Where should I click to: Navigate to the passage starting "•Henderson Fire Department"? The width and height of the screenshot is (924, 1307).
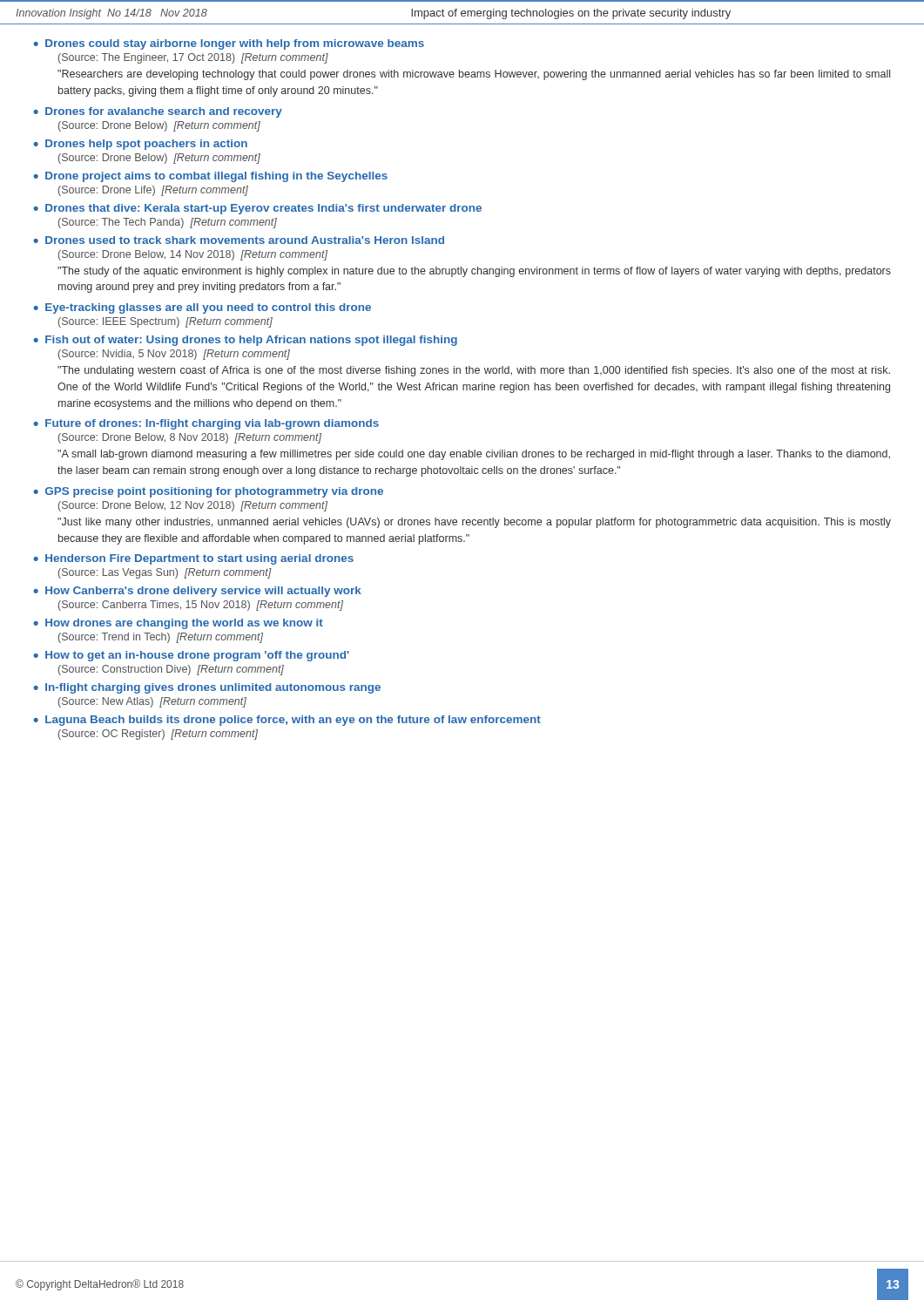(x=193, y=559)
